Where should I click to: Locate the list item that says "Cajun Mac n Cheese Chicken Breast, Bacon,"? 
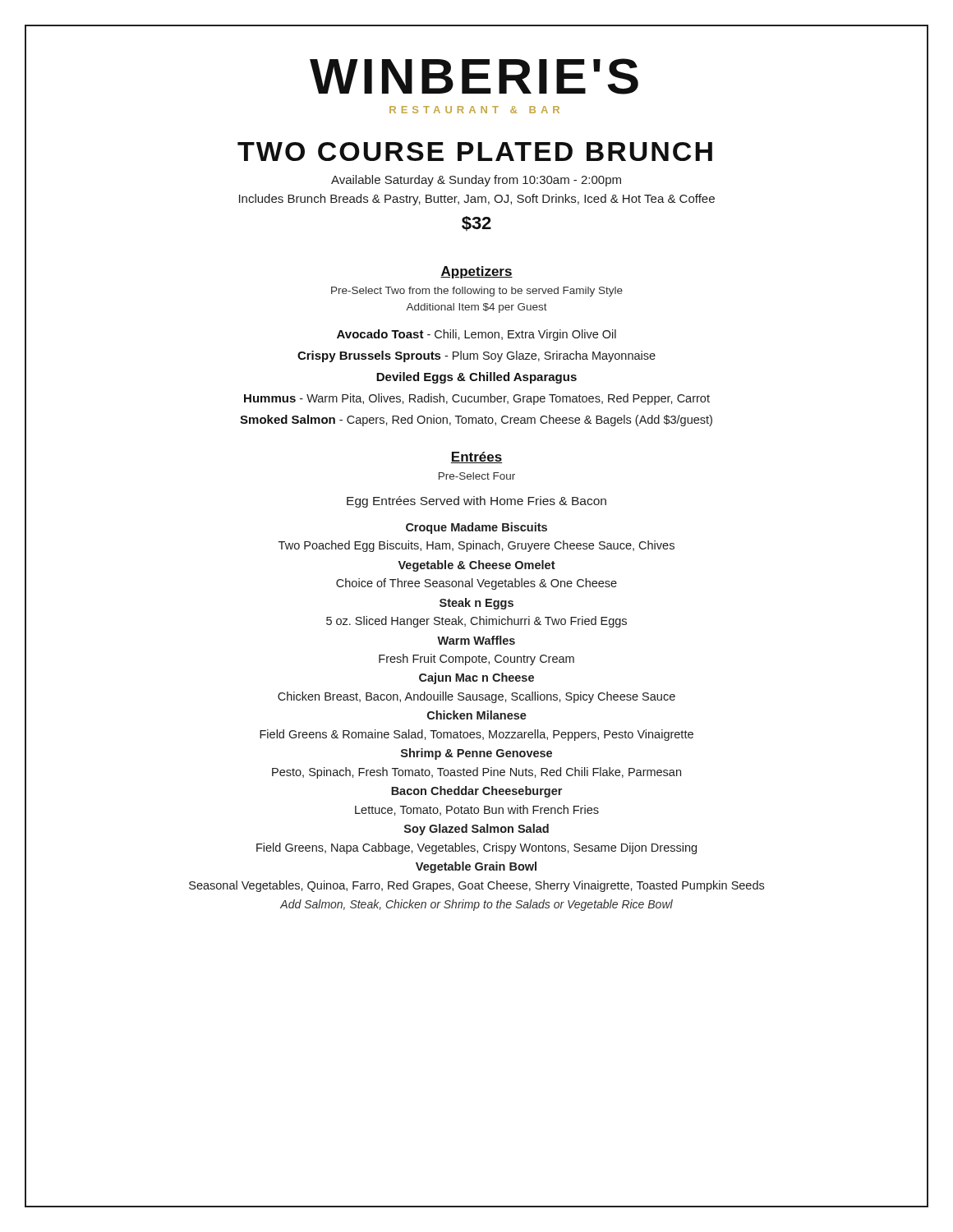click(x=476, y=687)
